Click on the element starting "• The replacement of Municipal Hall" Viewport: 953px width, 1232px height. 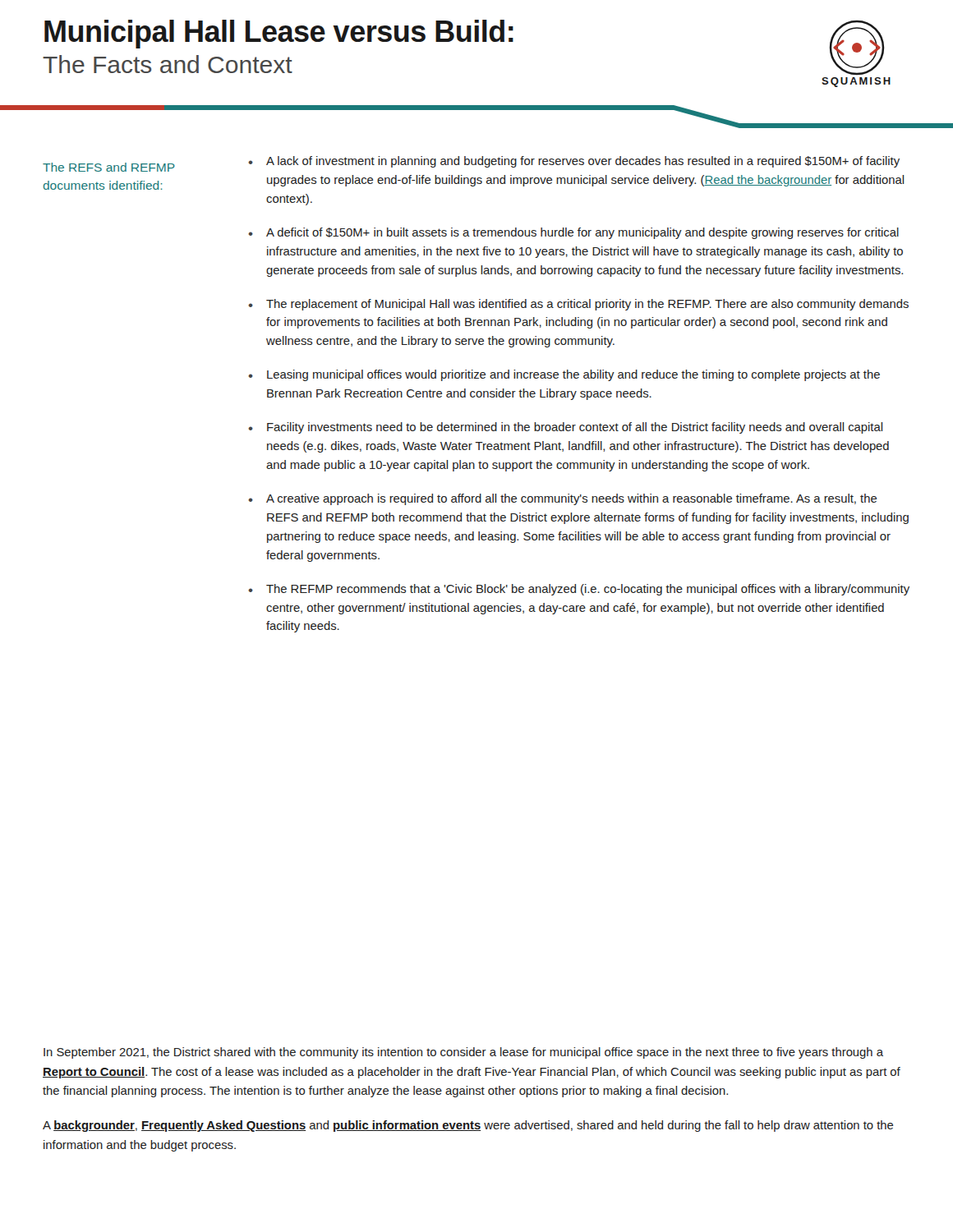(579, 323)
